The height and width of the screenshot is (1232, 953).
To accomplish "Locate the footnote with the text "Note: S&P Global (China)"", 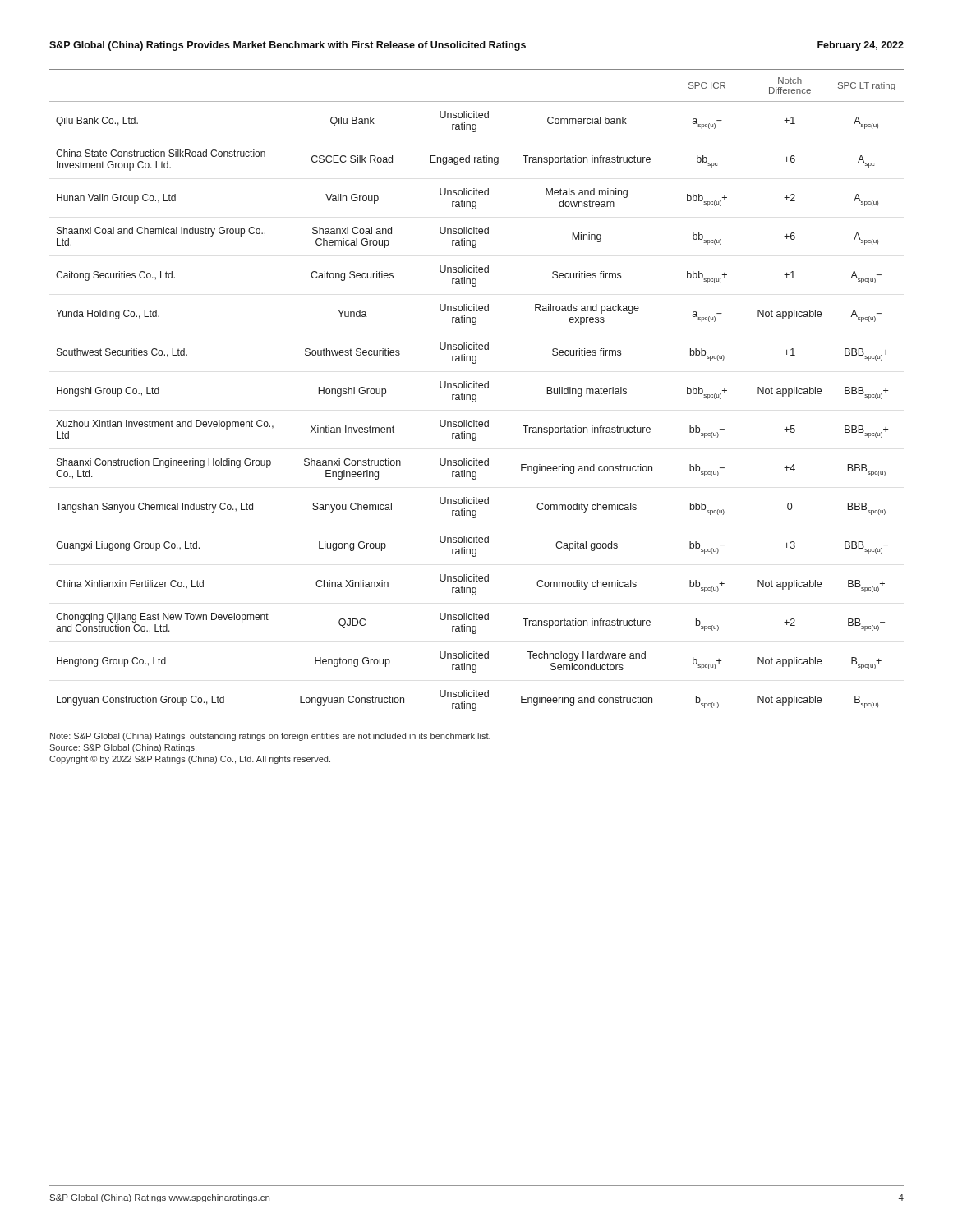I will point(476,736).
